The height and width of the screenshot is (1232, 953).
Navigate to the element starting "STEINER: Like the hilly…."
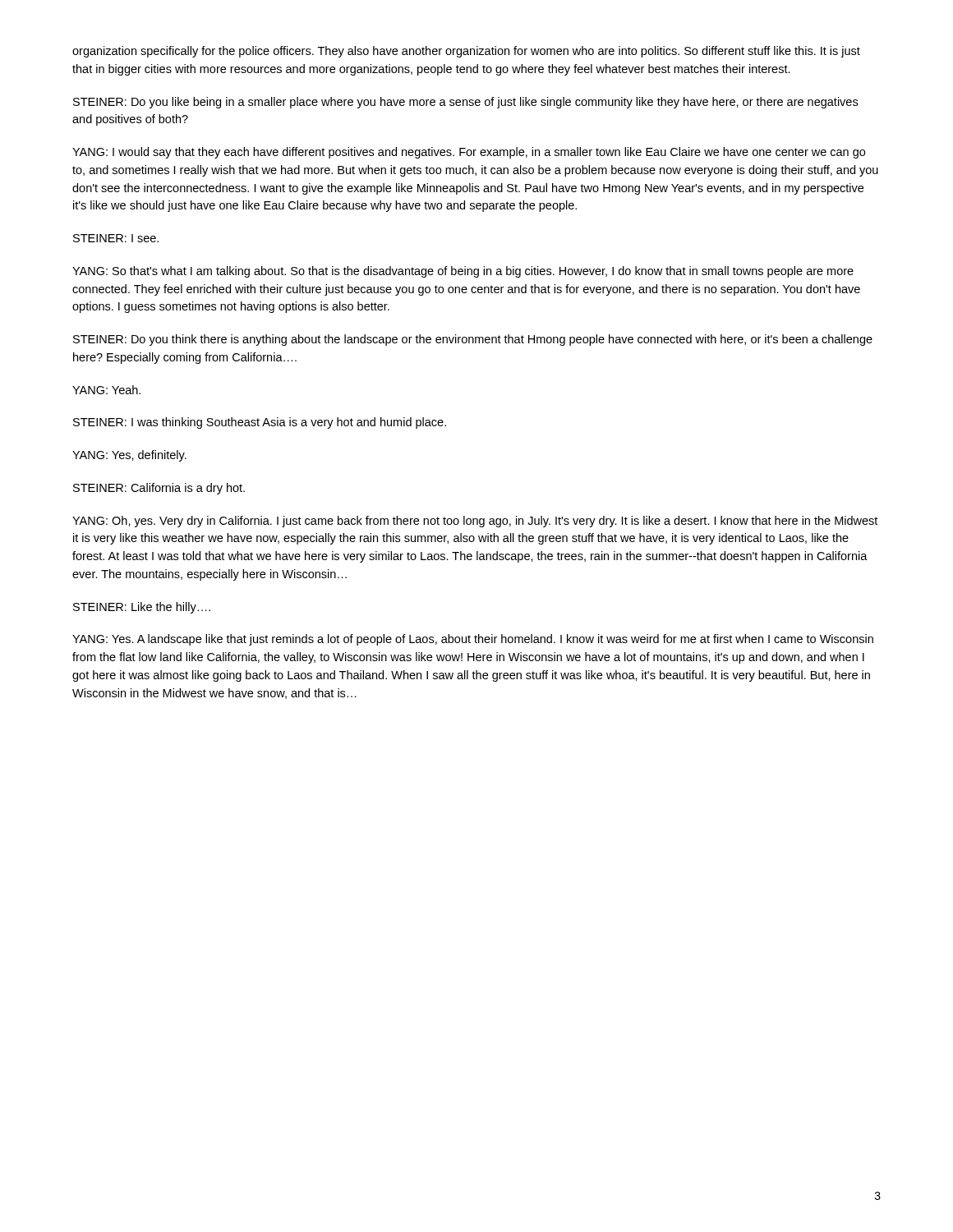pos(142,607)
